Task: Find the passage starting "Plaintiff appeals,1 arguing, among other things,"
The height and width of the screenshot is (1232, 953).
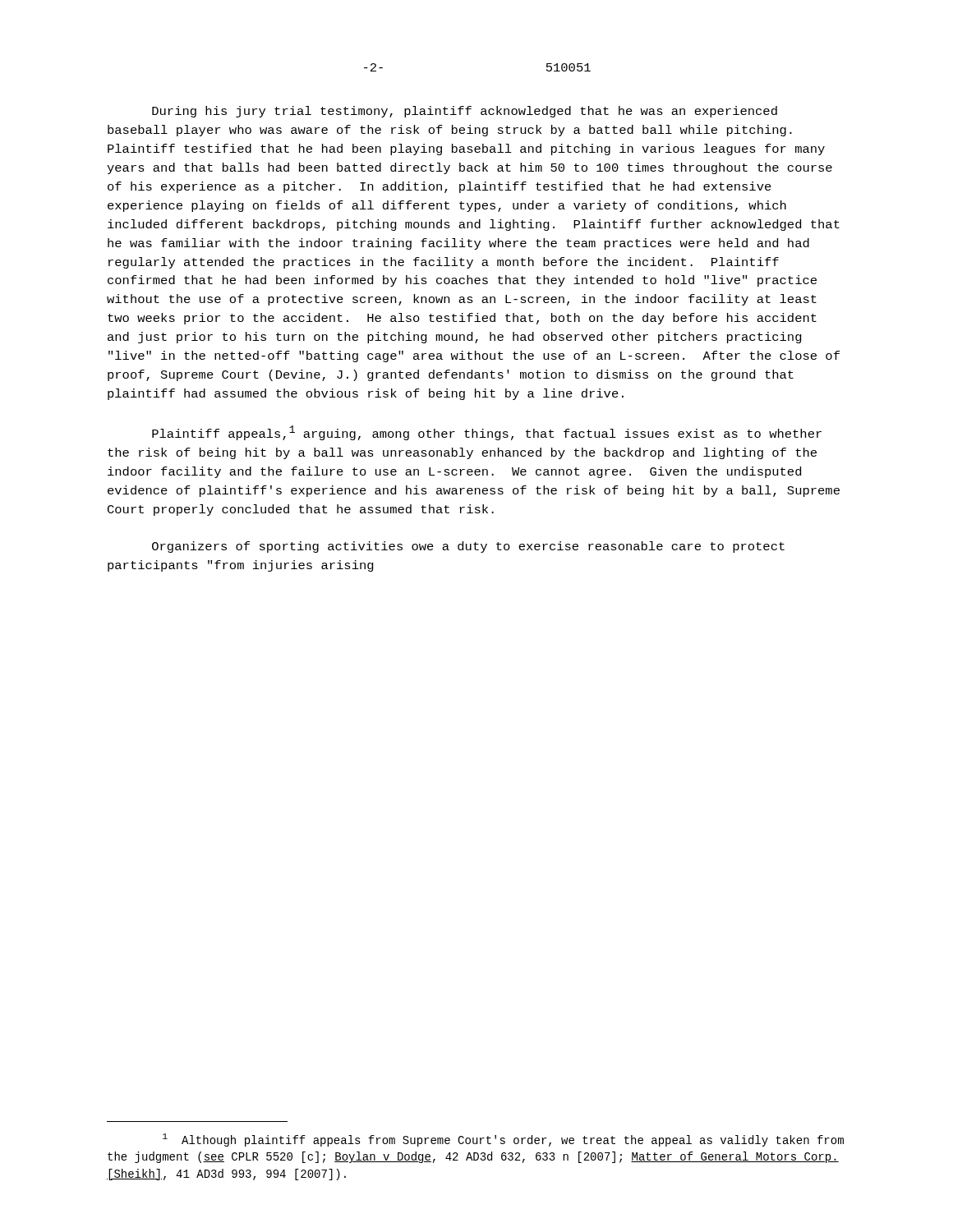Action: coord(474,471)
